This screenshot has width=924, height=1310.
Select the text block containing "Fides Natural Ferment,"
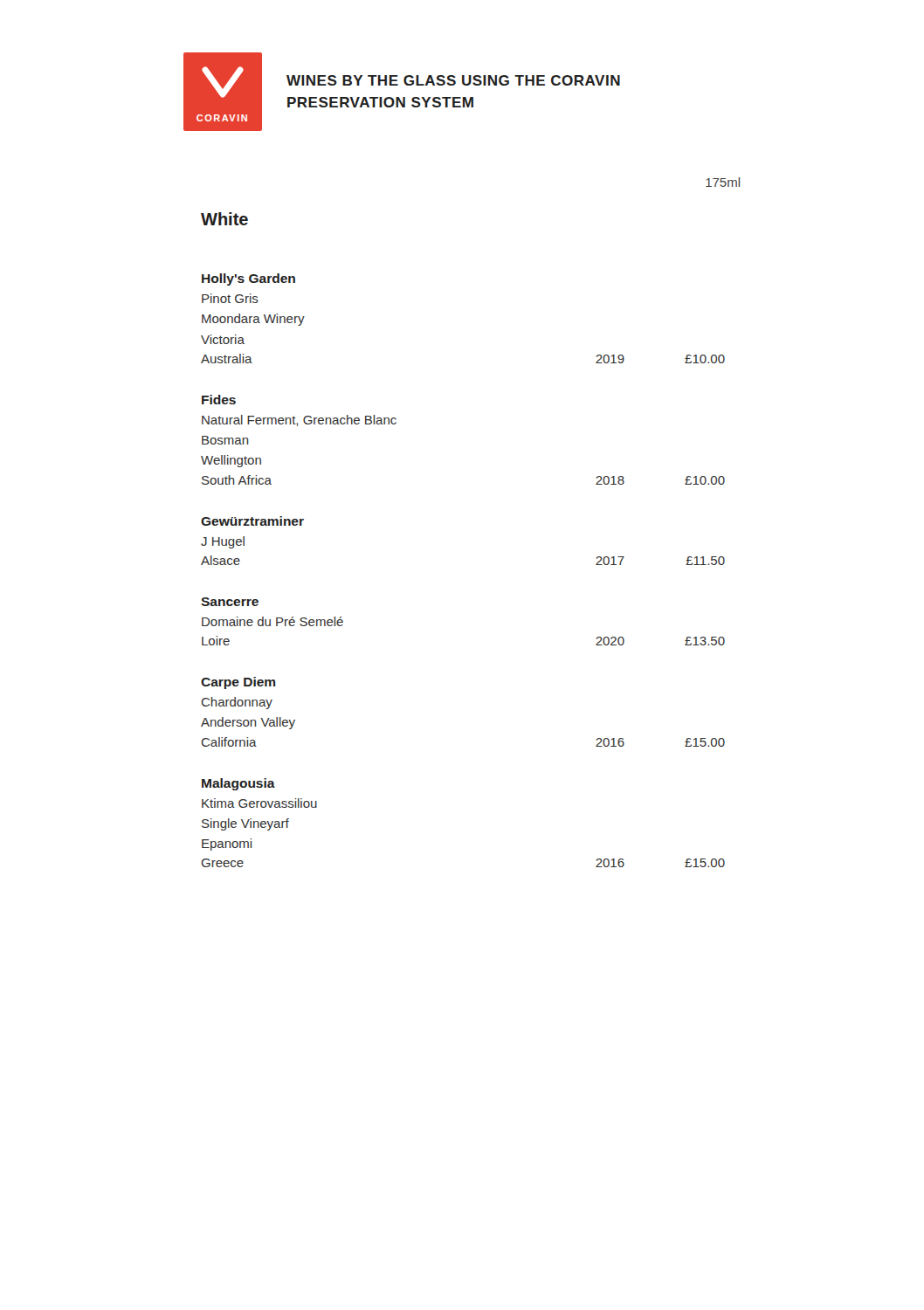(219, 400)
